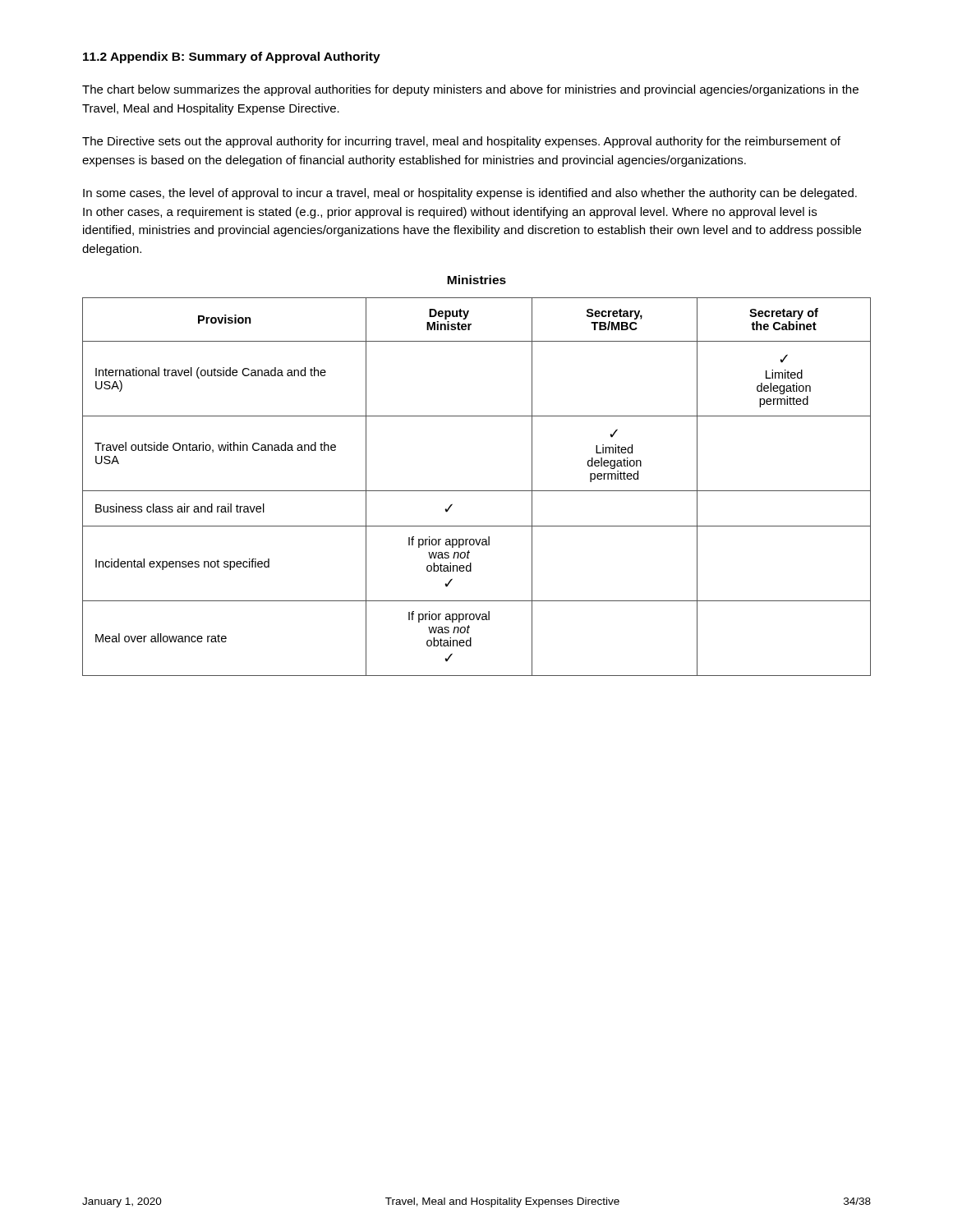This screenshot has height=1232, width=953.
Task: Locate a caption
Action: [476, 280]
